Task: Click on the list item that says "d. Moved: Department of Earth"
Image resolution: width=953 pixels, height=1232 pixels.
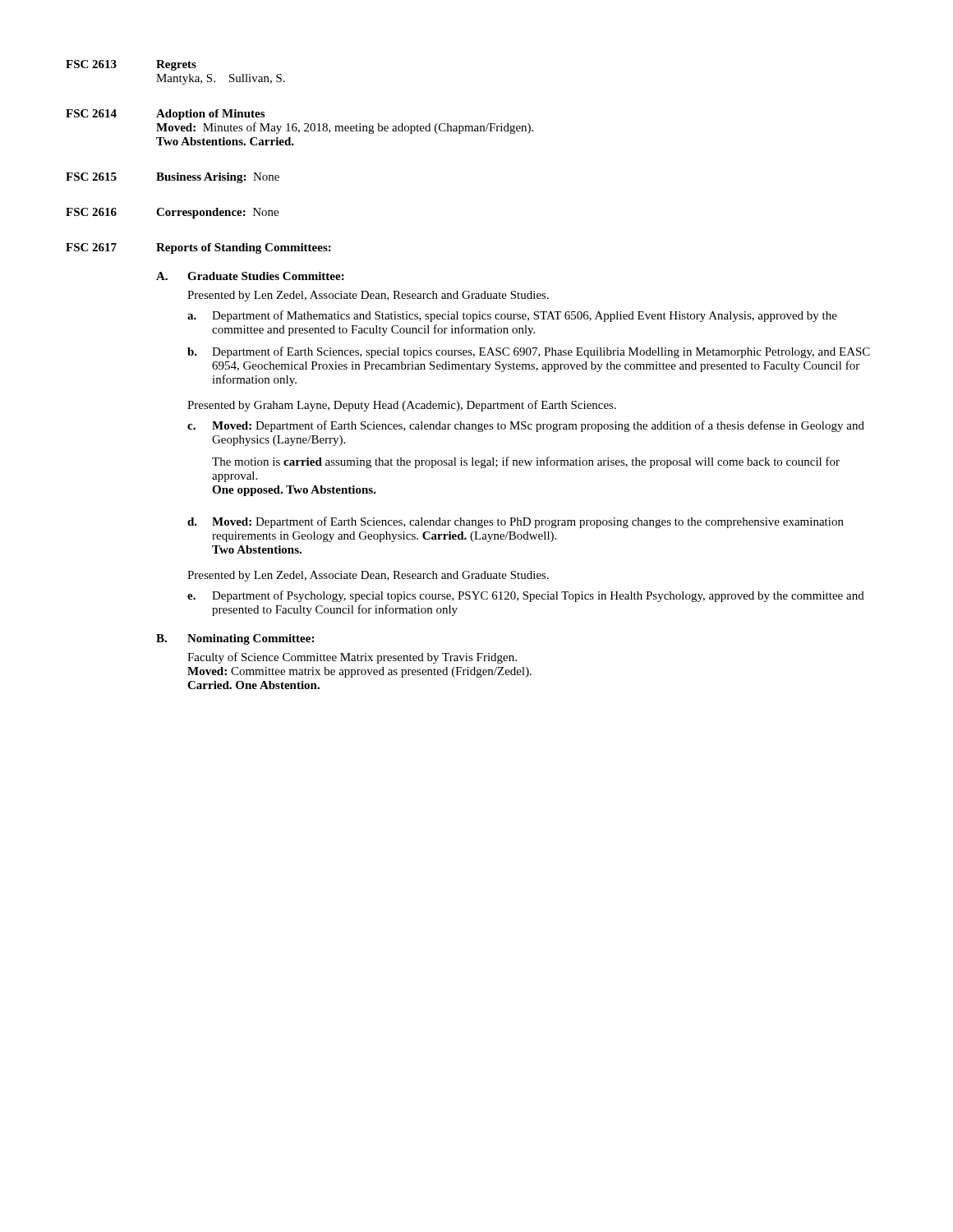Action: 537,536
